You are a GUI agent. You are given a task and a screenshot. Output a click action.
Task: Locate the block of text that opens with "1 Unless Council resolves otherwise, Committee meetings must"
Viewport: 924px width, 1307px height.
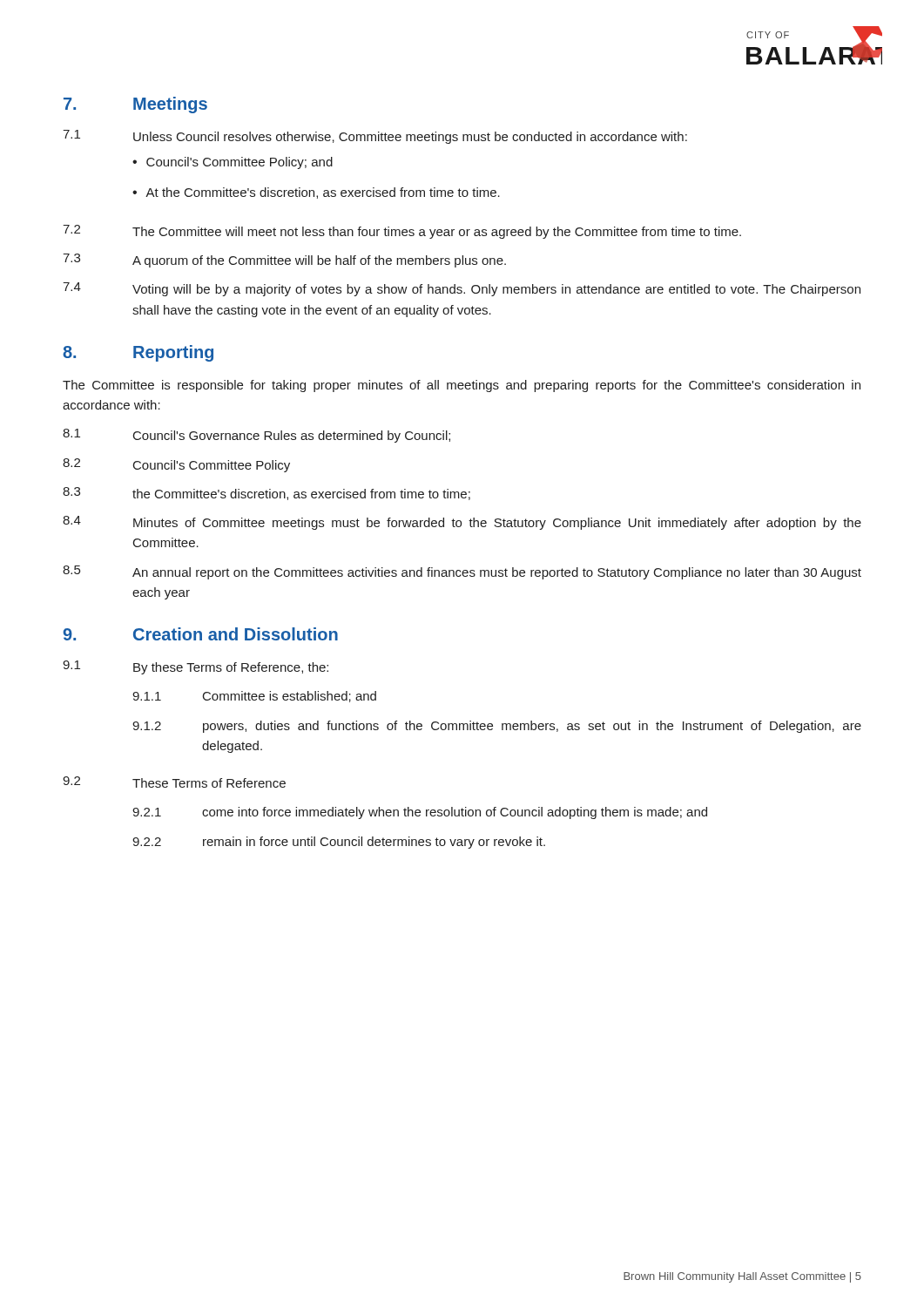coord(375,137)
